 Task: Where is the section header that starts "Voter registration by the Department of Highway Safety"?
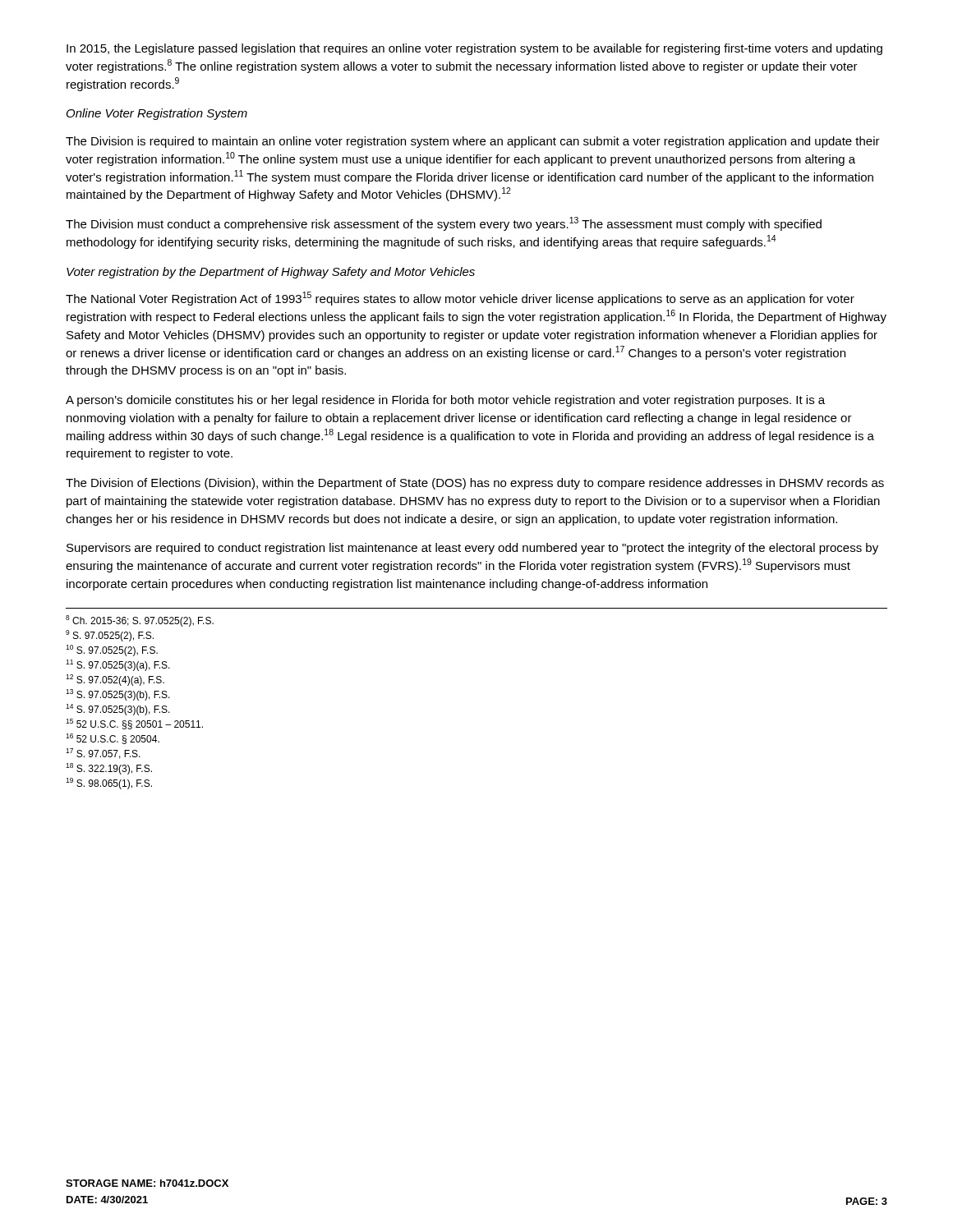(476, 271)
